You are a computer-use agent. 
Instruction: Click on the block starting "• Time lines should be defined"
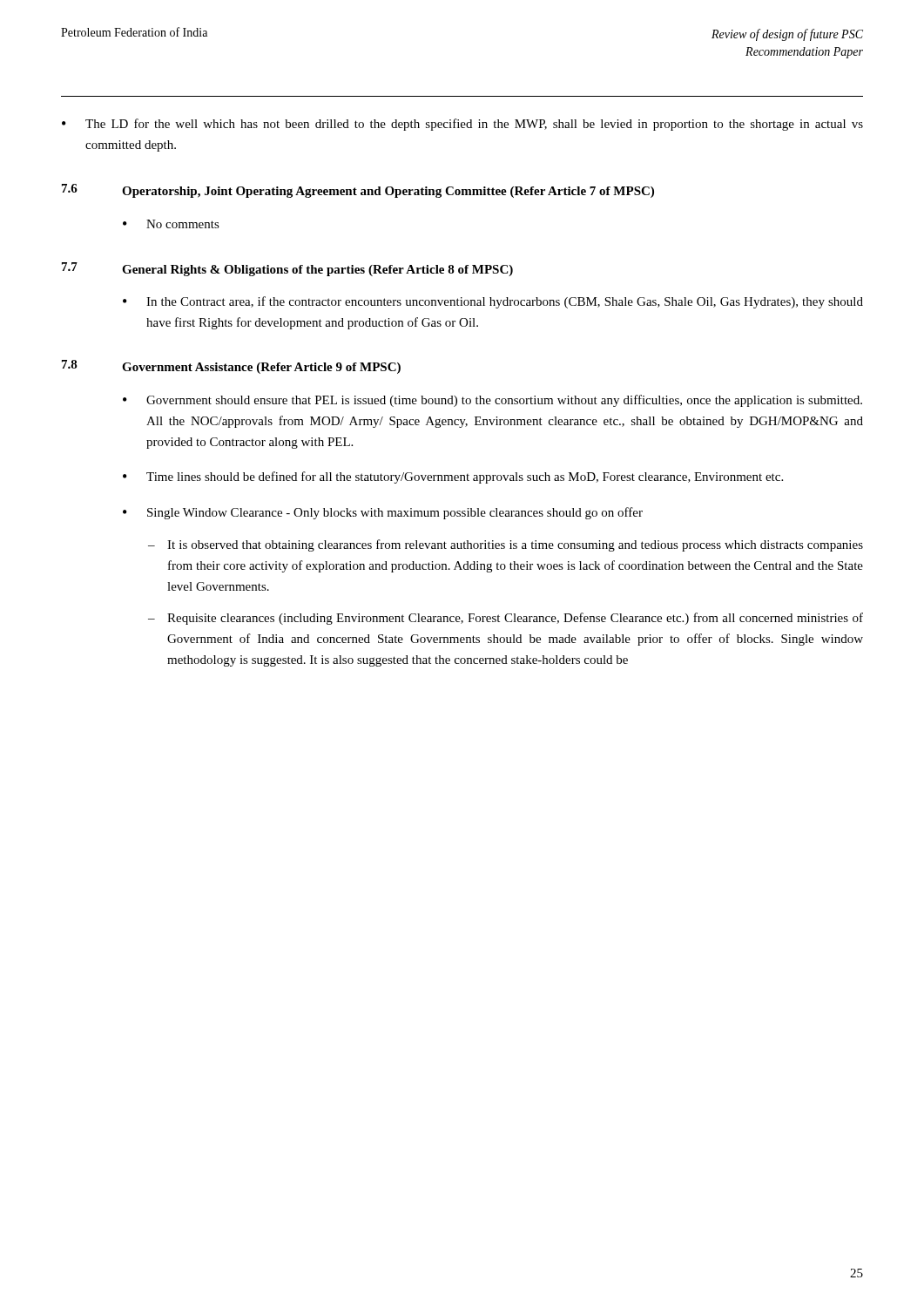tap(492, 477)
